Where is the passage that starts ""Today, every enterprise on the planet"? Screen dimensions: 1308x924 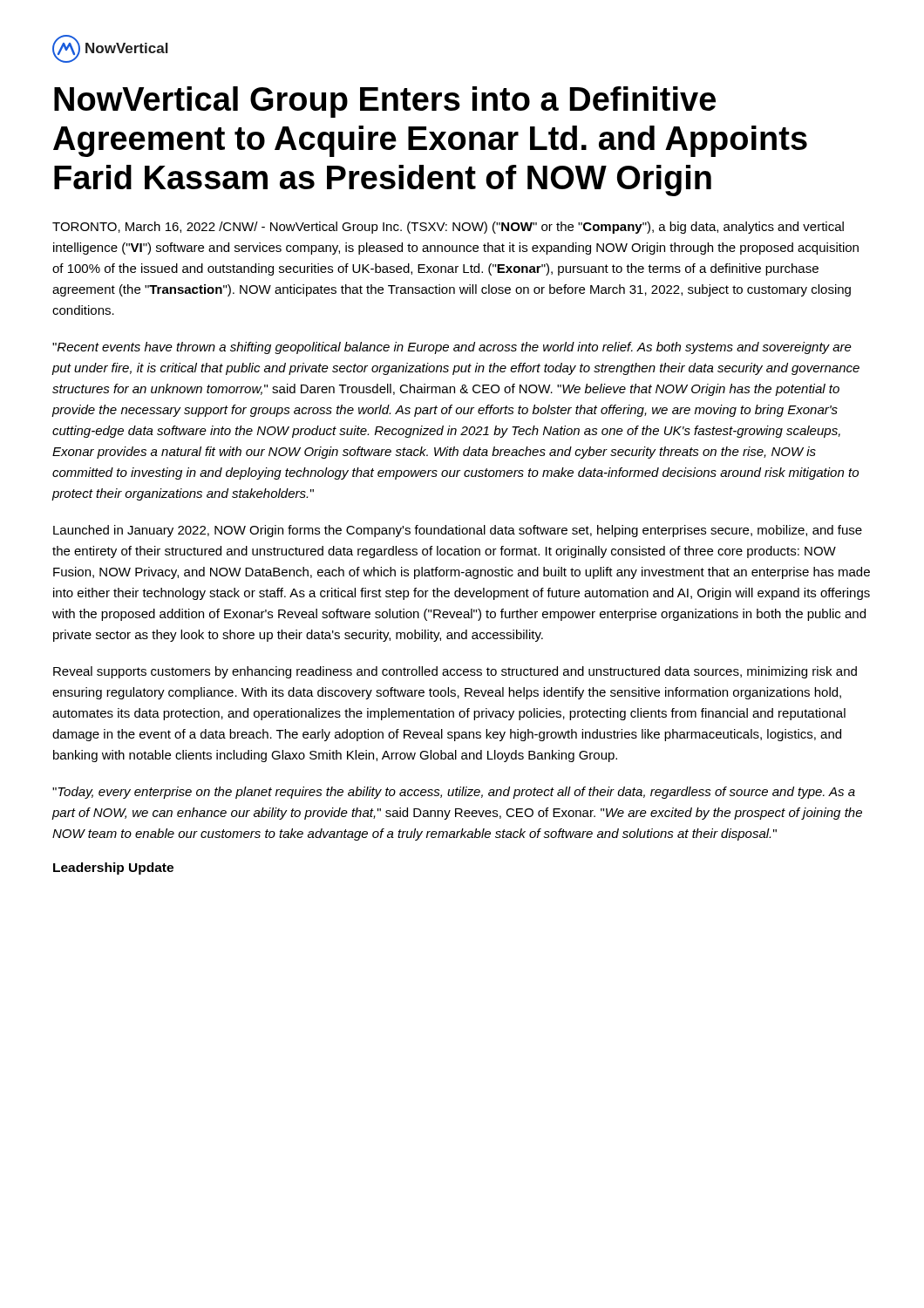pyautogui.click(x=457, y=813)
